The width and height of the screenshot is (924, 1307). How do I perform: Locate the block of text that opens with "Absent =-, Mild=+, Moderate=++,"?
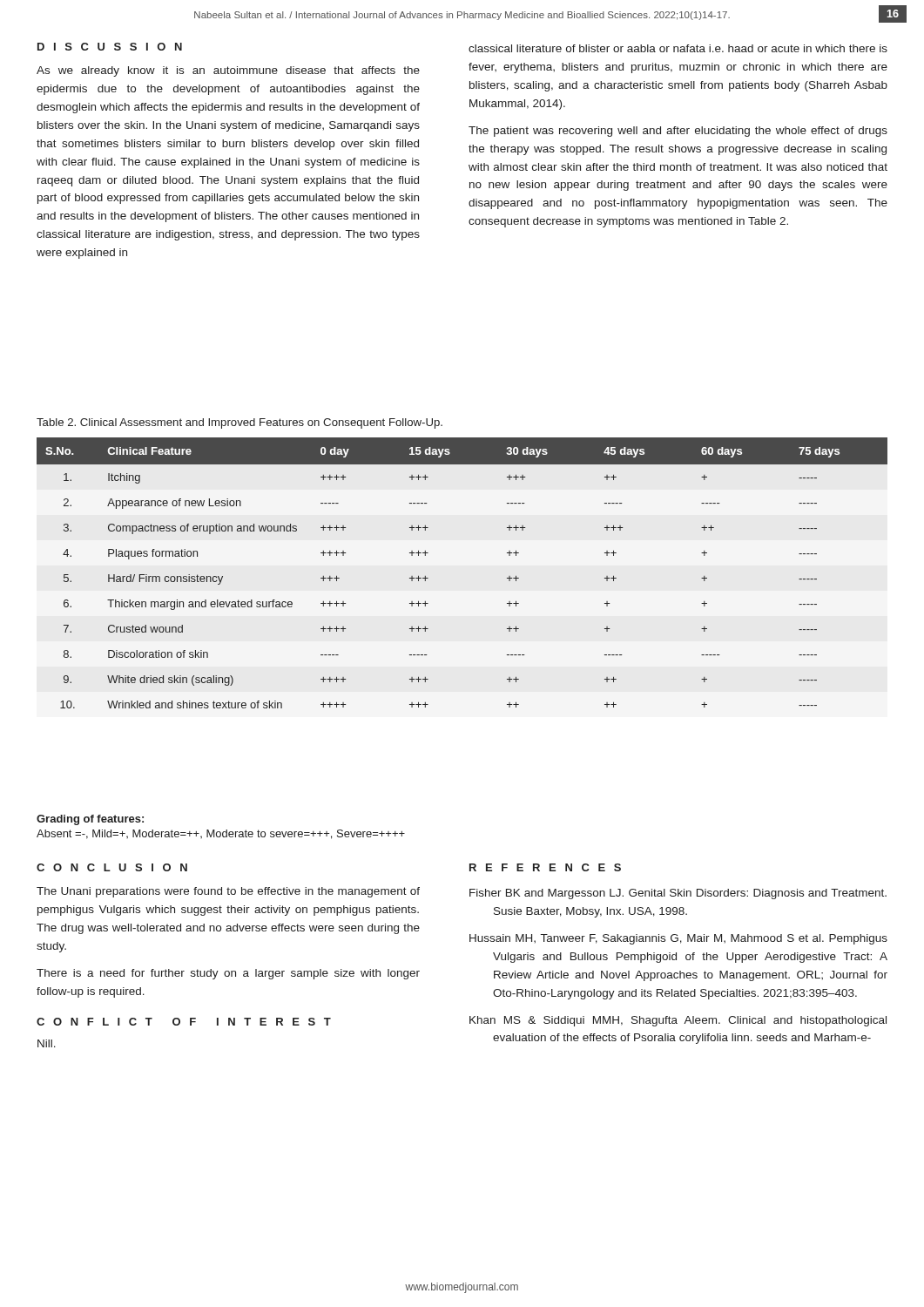pos(221,833)
